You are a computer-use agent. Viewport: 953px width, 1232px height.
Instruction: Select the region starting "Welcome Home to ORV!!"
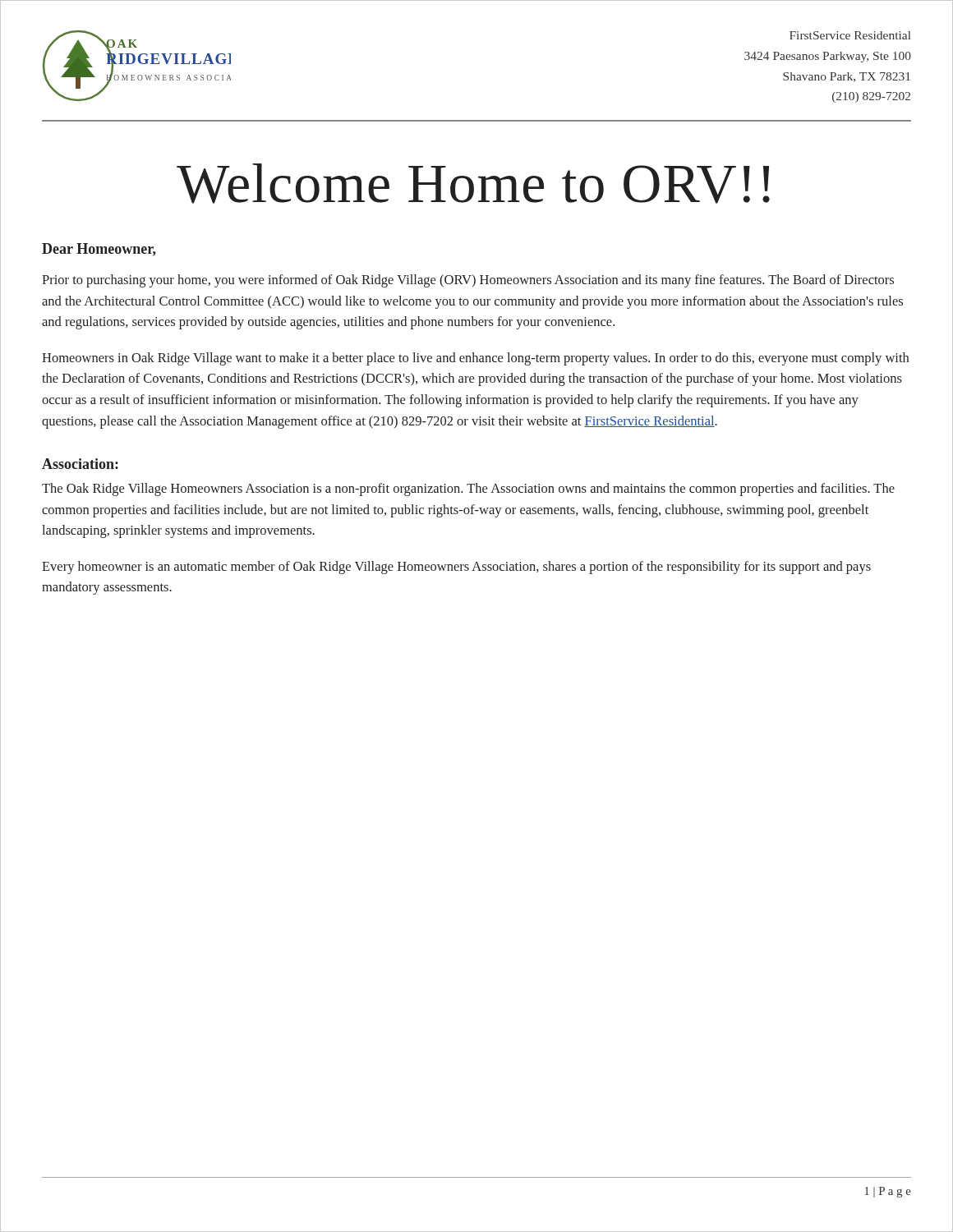[476, 183]
